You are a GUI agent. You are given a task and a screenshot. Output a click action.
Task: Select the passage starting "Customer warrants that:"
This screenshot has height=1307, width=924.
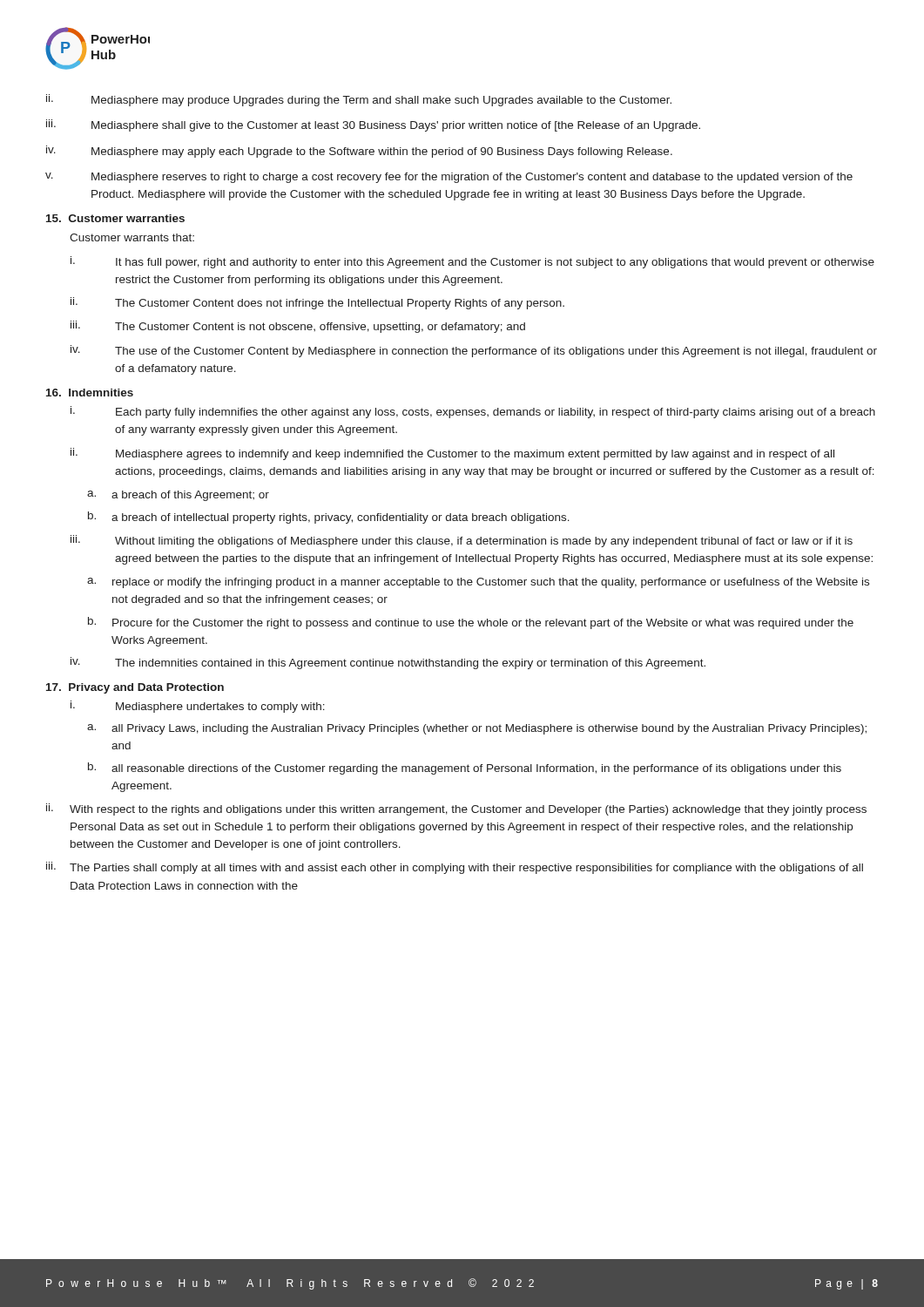point(132,238)
